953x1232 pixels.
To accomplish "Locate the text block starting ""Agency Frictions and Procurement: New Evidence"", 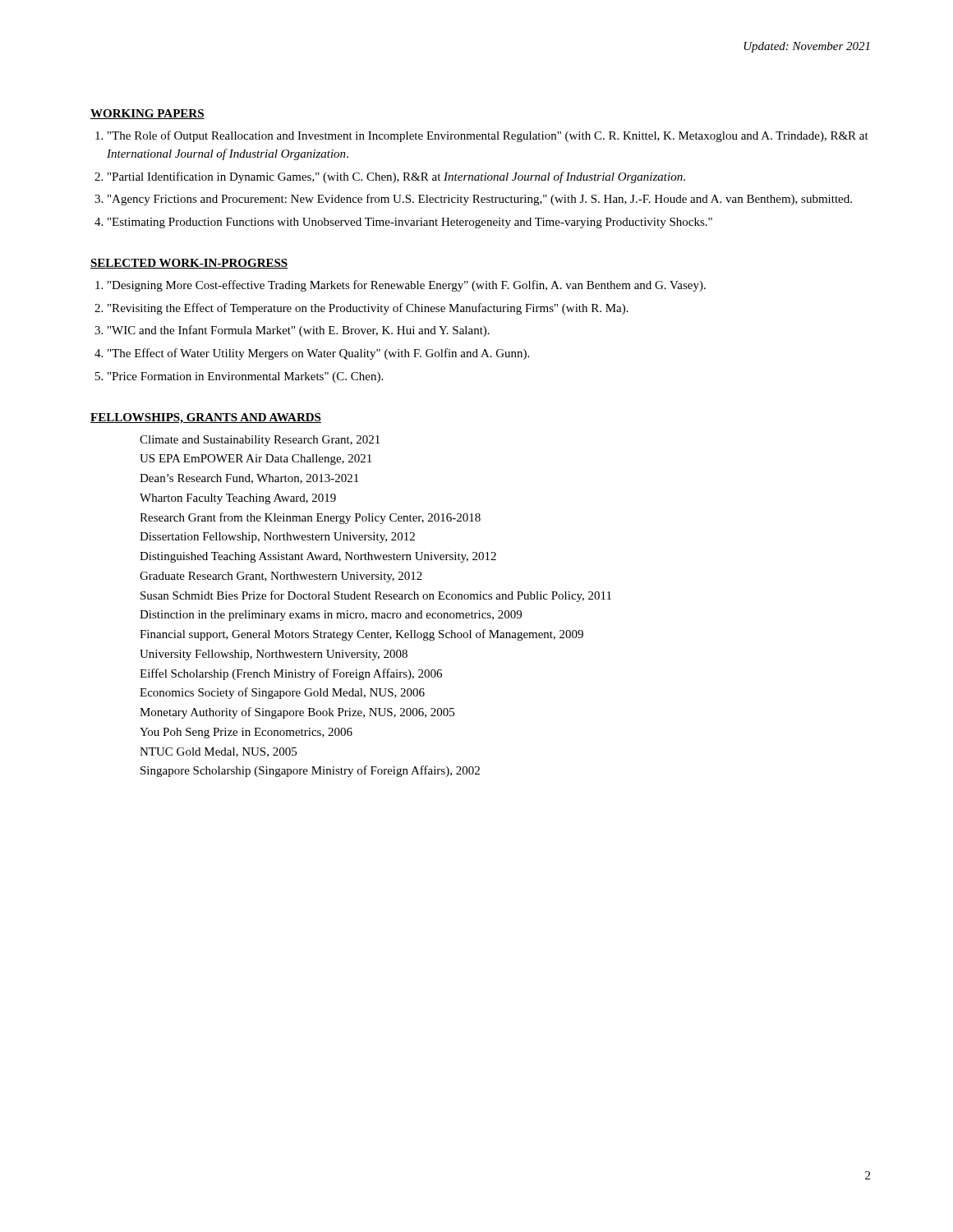I will (x=480, y=199).
